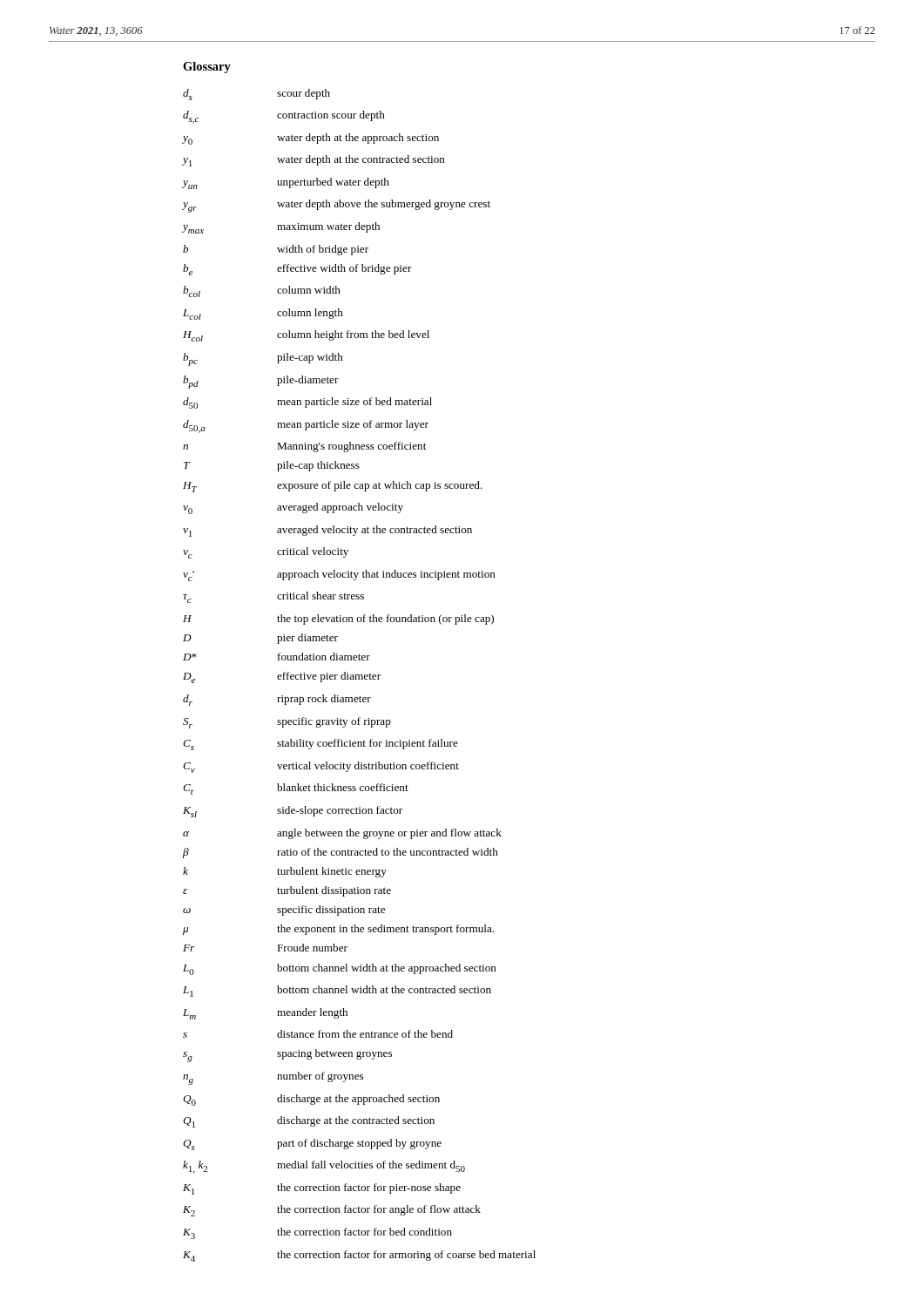Click on the list item with the text "Lcol column length"

click(x=192, y=316)
